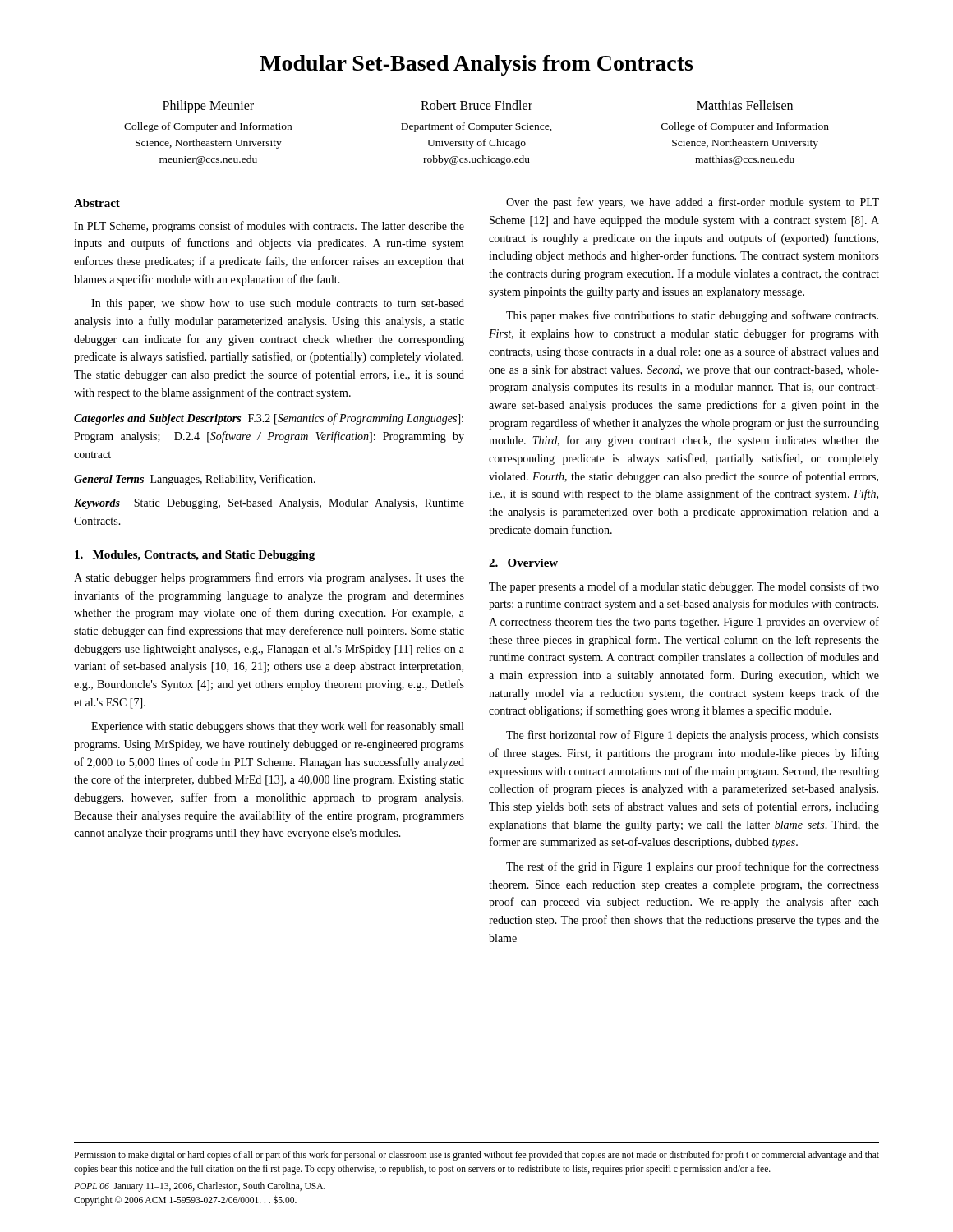Find the block on this page that starts "In PLT Scheme,"
953x1232 pixels.
(269, 310)
